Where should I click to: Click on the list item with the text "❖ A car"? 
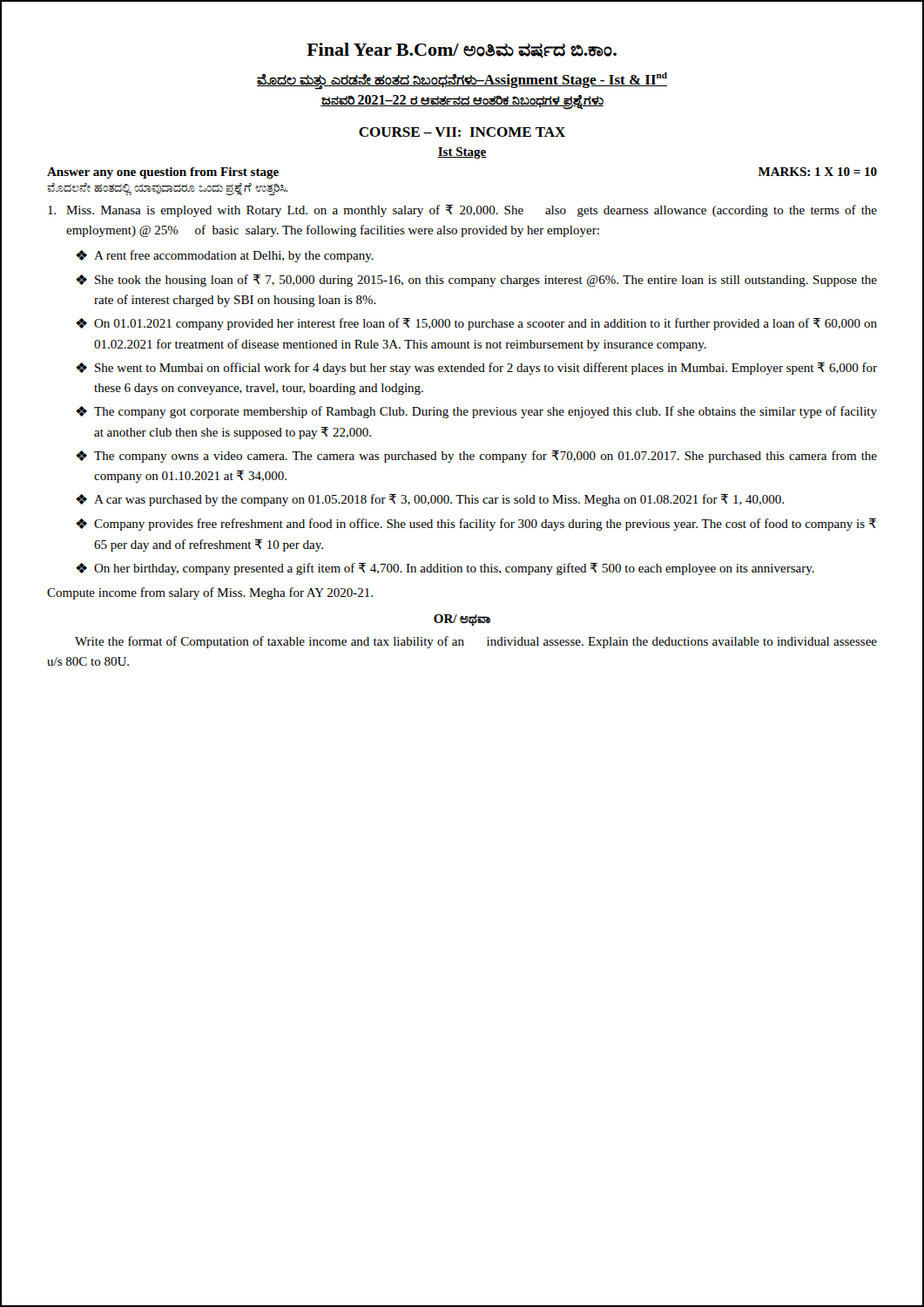pos(476,500)
